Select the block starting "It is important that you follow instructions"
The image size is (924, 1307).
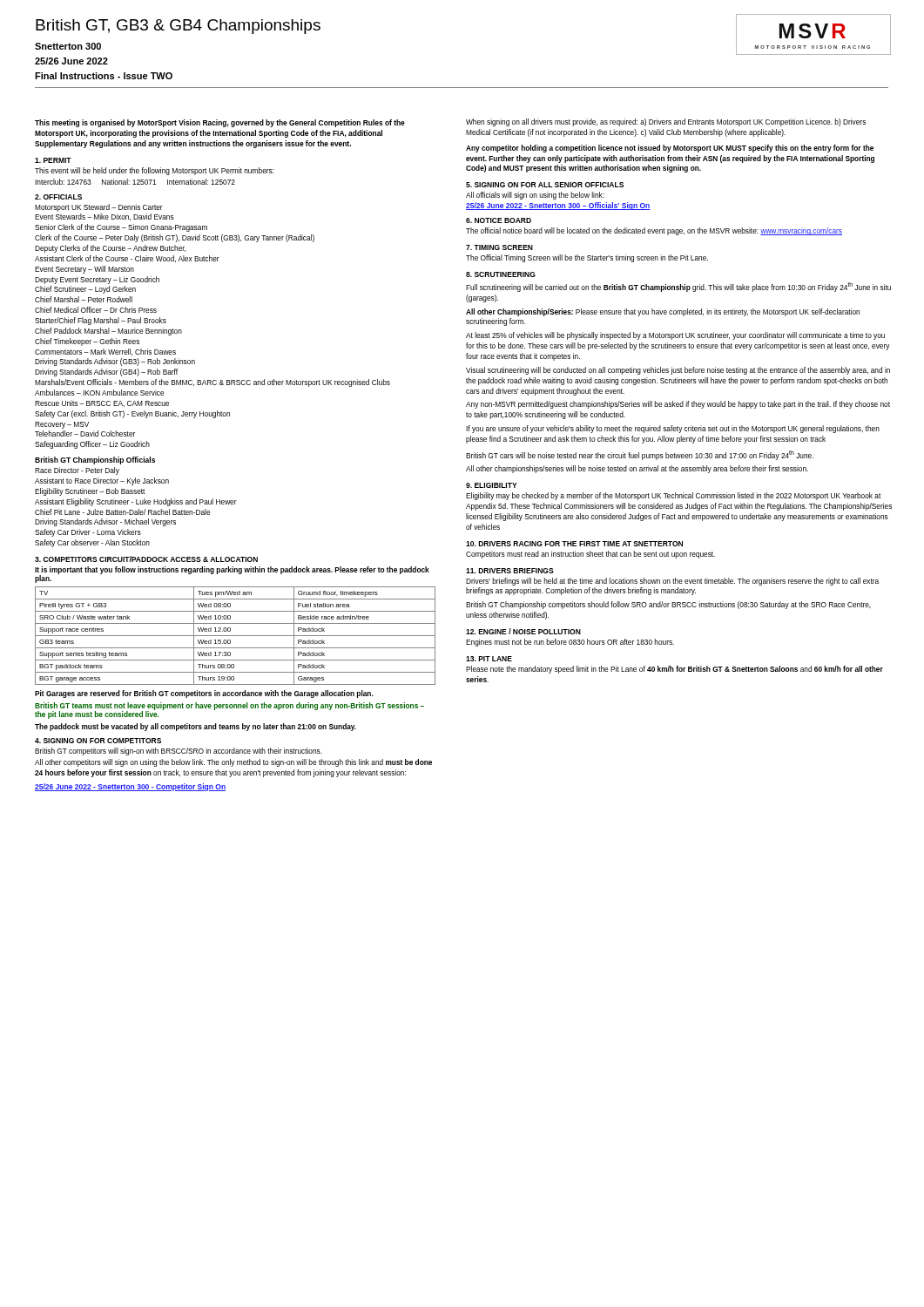(232, 574)
